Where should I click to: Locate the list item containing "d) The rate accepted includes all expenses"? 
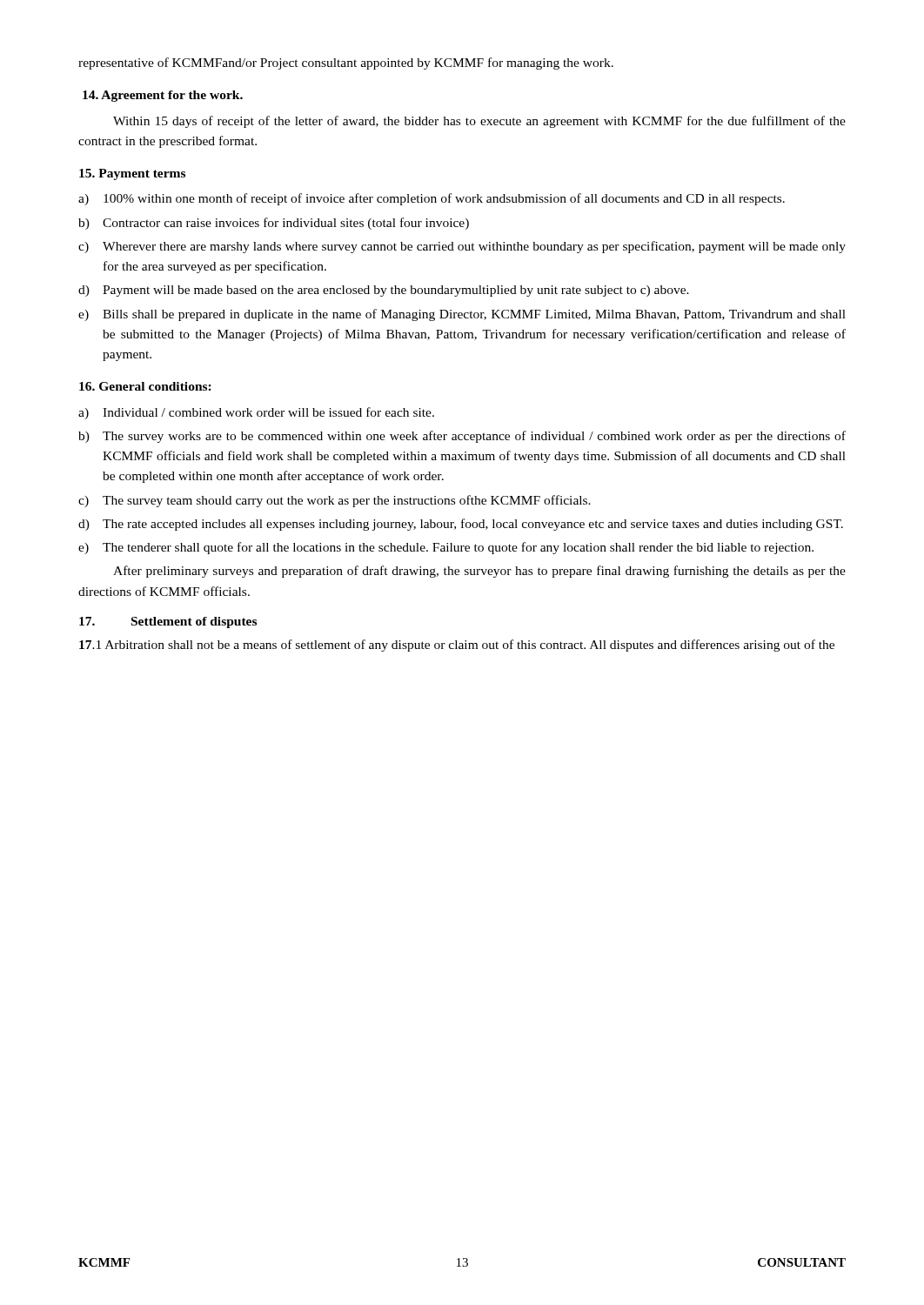pos(462,523)
